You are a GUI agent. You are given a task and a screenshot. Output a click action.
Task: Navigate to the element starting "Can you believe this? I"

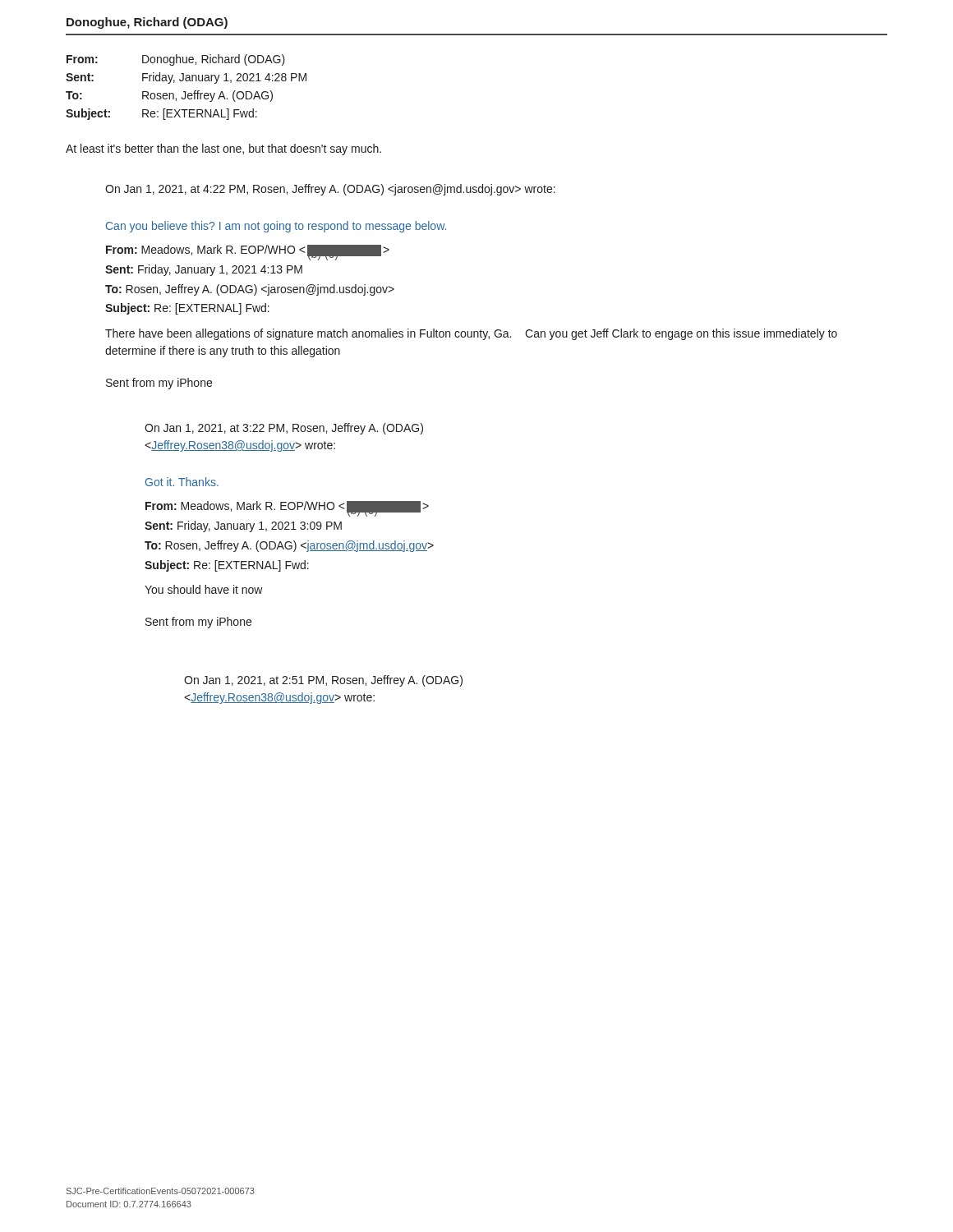point(276,226)
